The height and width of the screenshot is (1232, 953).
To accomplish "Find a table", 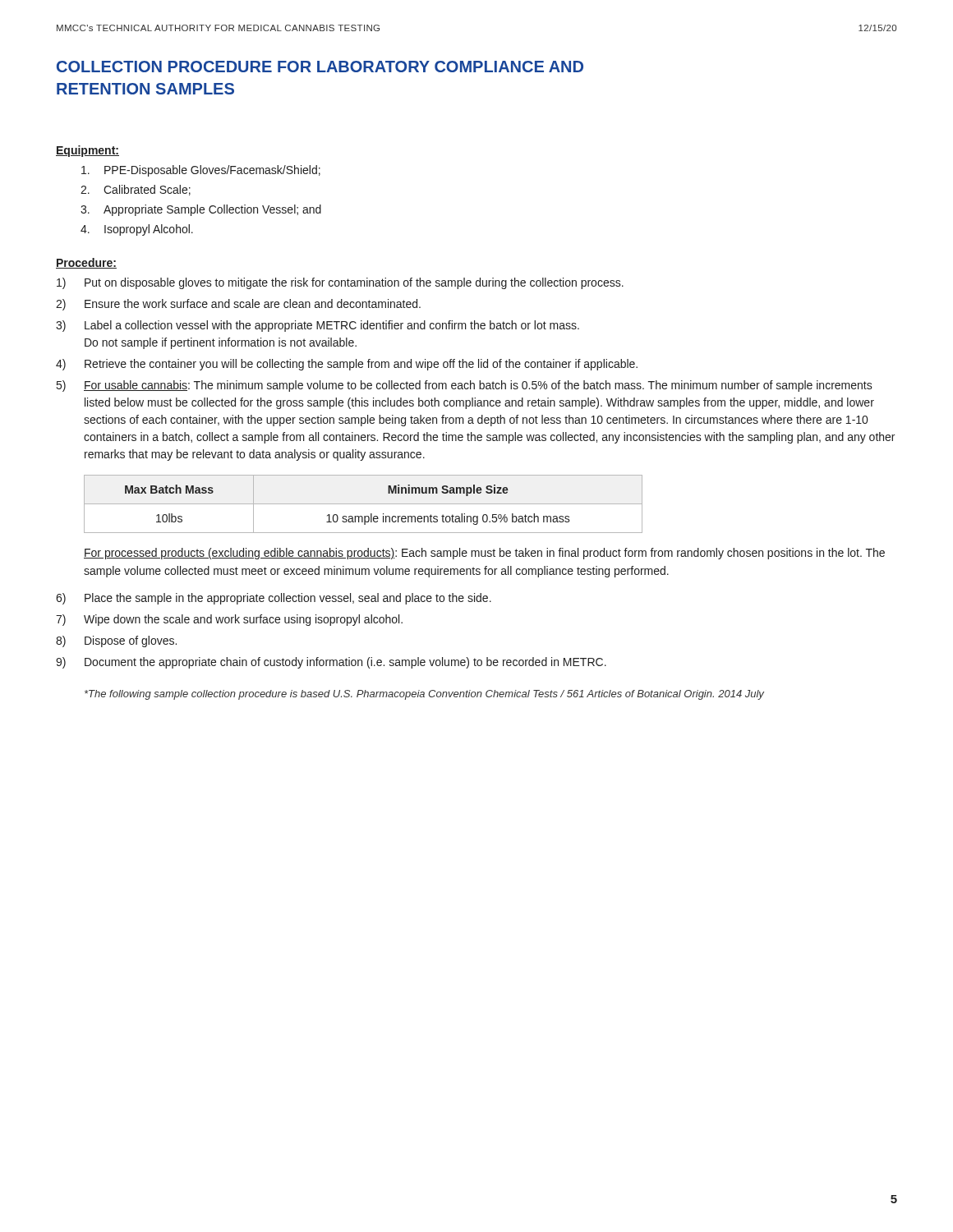I will [x=363, y=504].
